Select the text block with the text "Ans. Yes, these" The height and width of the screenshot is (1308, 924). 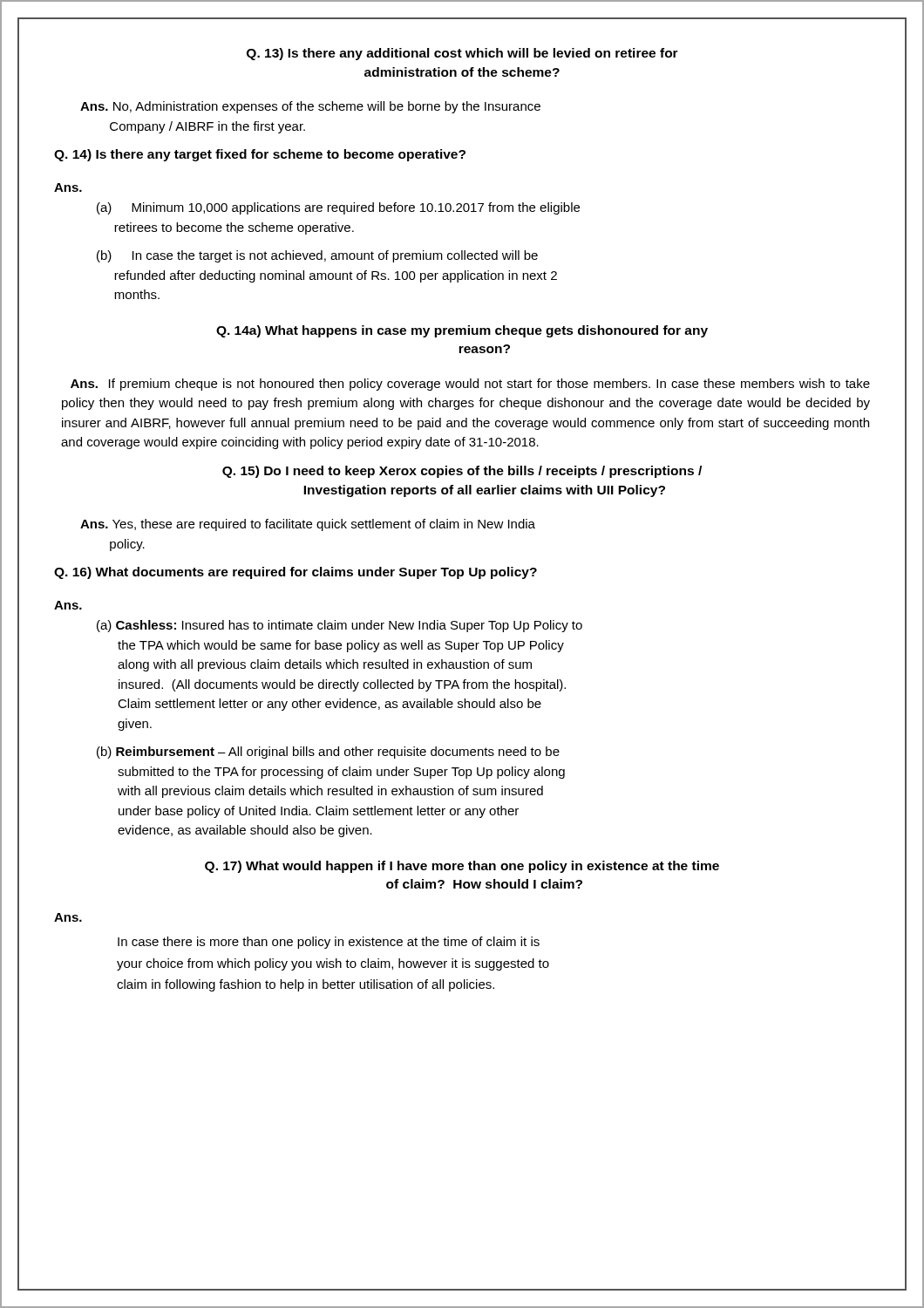click(x=475, y=534)
